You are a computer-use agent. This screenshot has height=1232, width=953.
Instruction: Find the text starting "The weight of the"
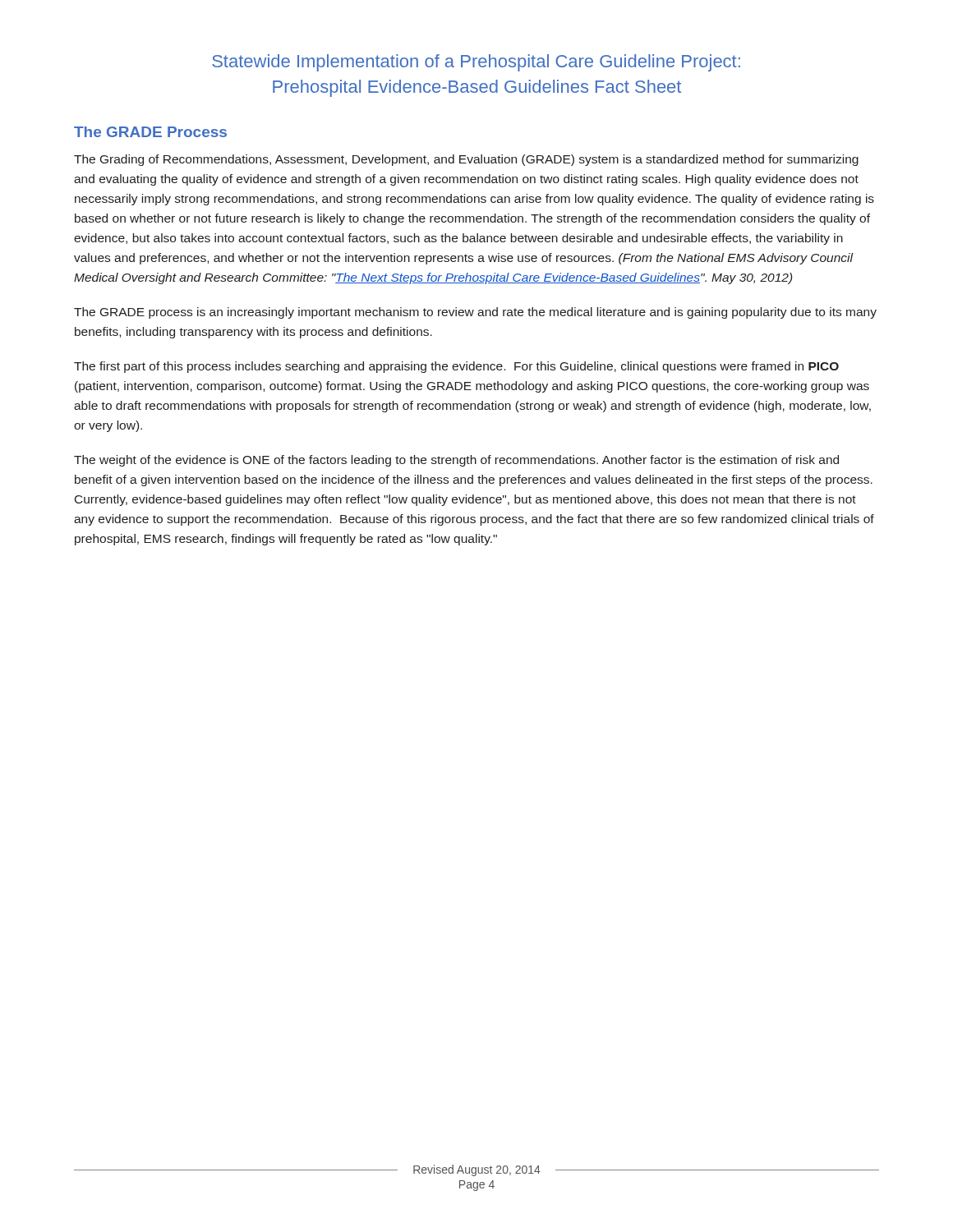tap(474, 499)
